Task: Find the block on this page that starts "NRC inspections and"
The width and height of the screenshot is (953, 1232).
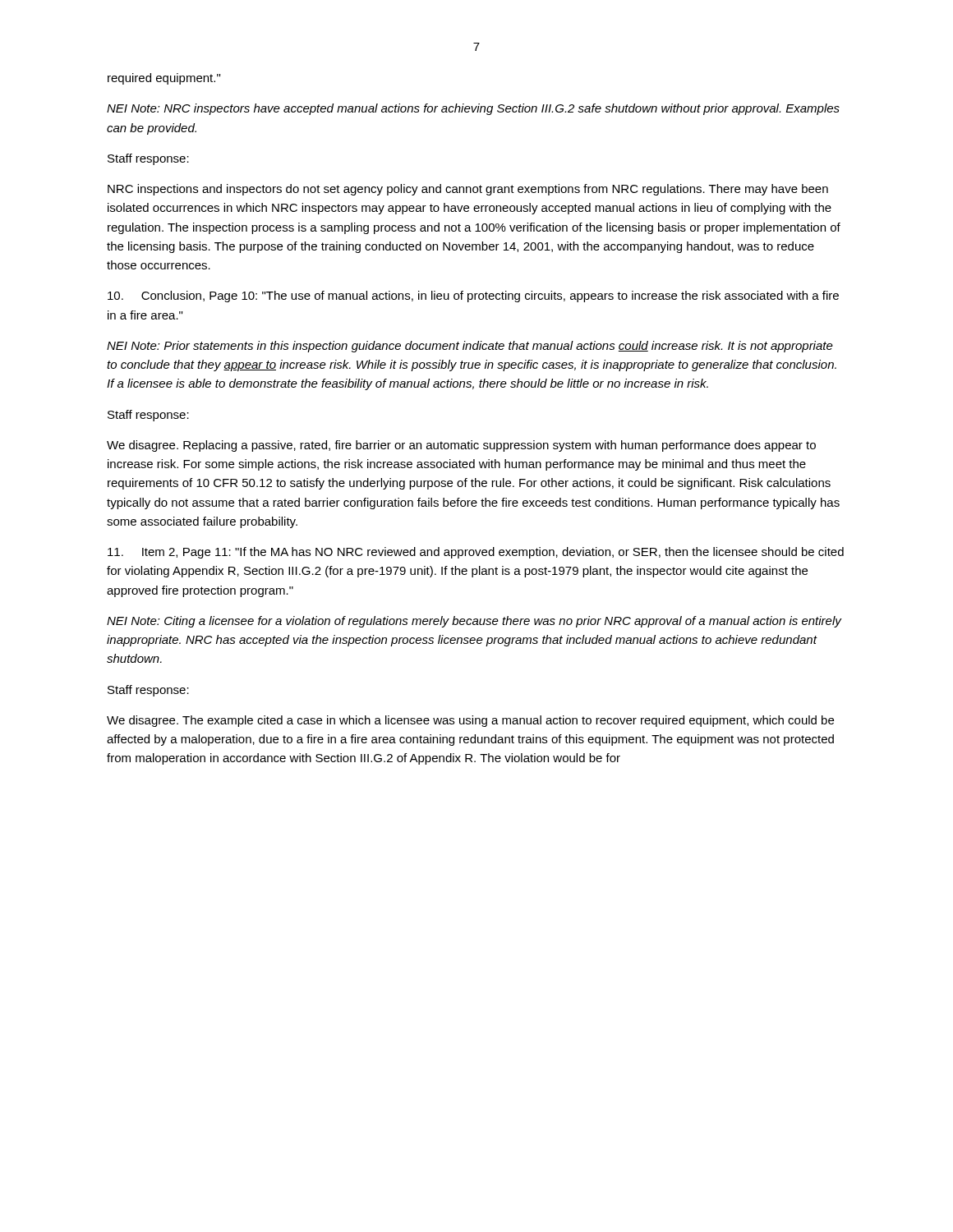Action: click(474, 227)
